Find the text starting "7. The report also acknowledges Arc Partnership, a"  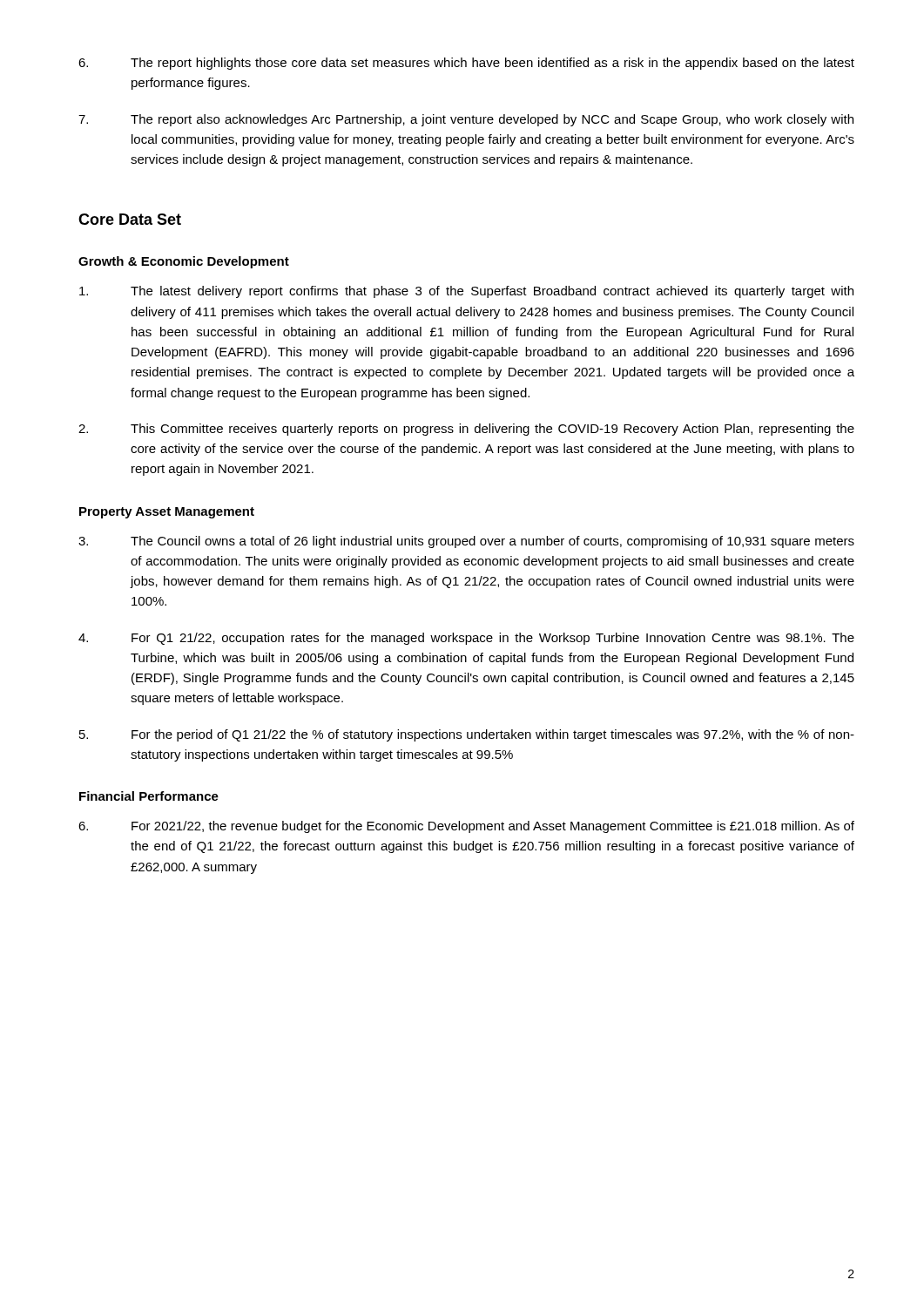(x=466, y=139)
